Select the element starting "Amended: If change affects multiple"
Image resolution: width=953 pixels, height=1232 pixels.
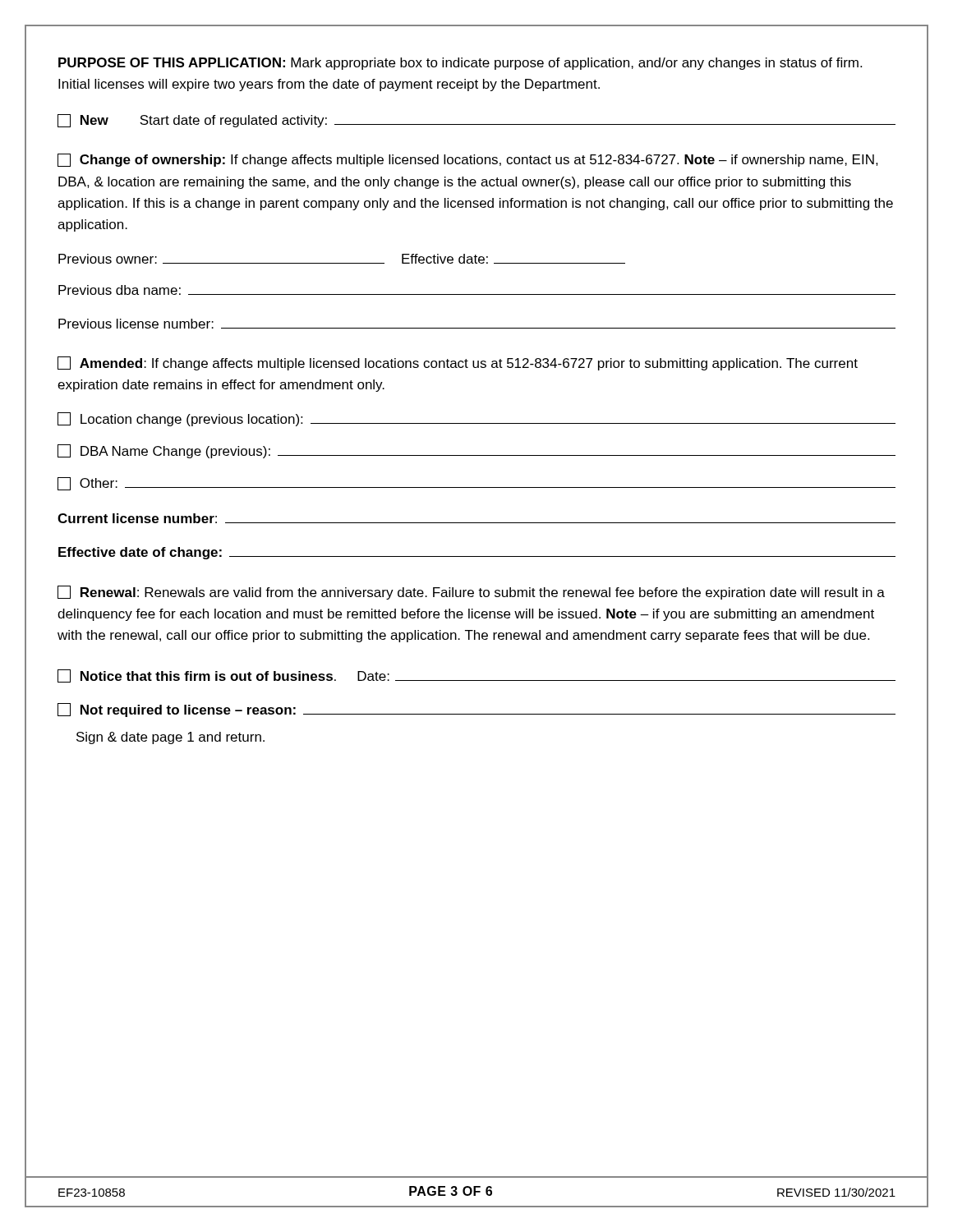pyautogui.click(x=458, y=374)
